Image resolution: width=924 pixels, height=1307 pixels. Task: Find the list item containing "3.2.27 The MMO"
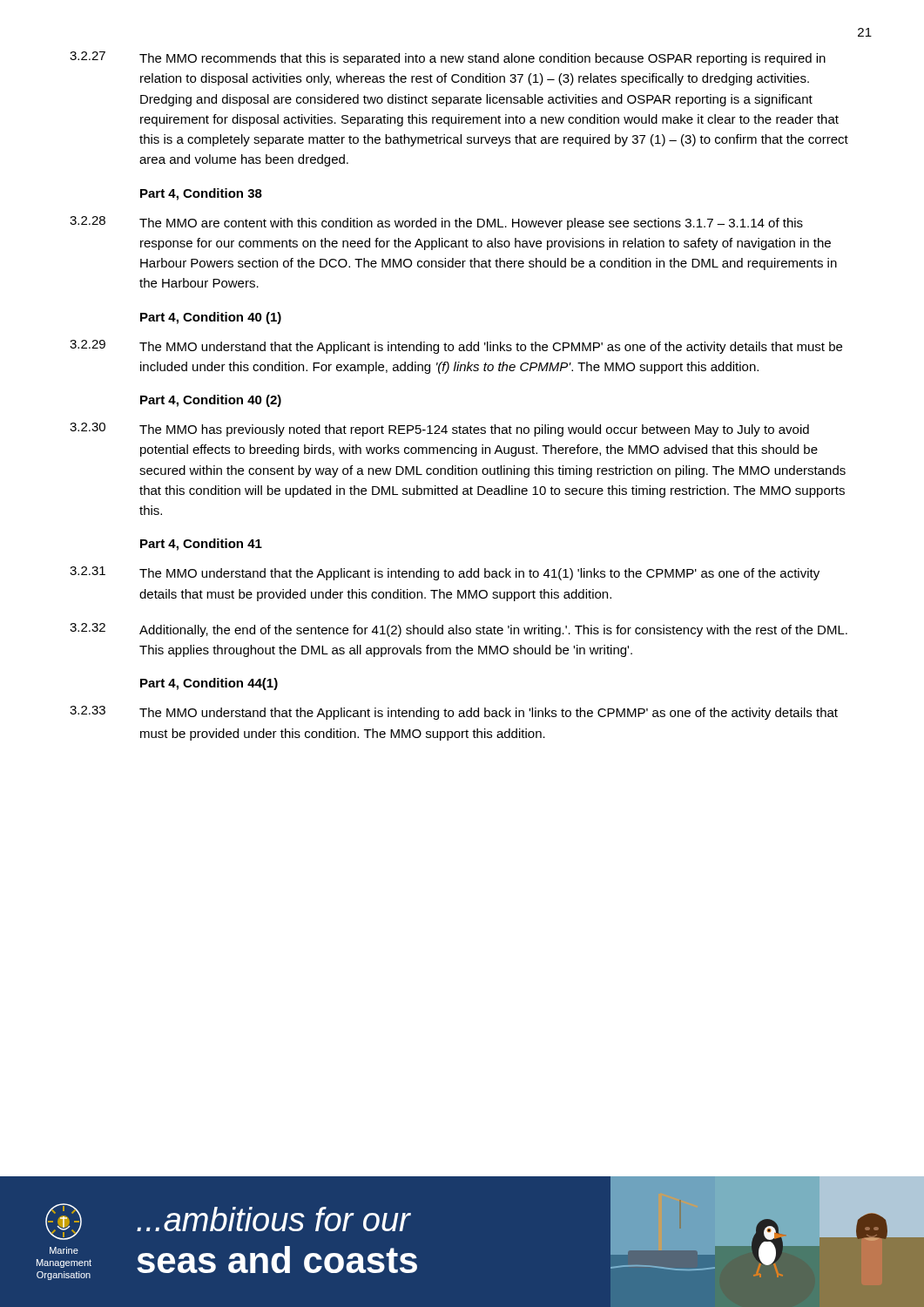(462, 109)
